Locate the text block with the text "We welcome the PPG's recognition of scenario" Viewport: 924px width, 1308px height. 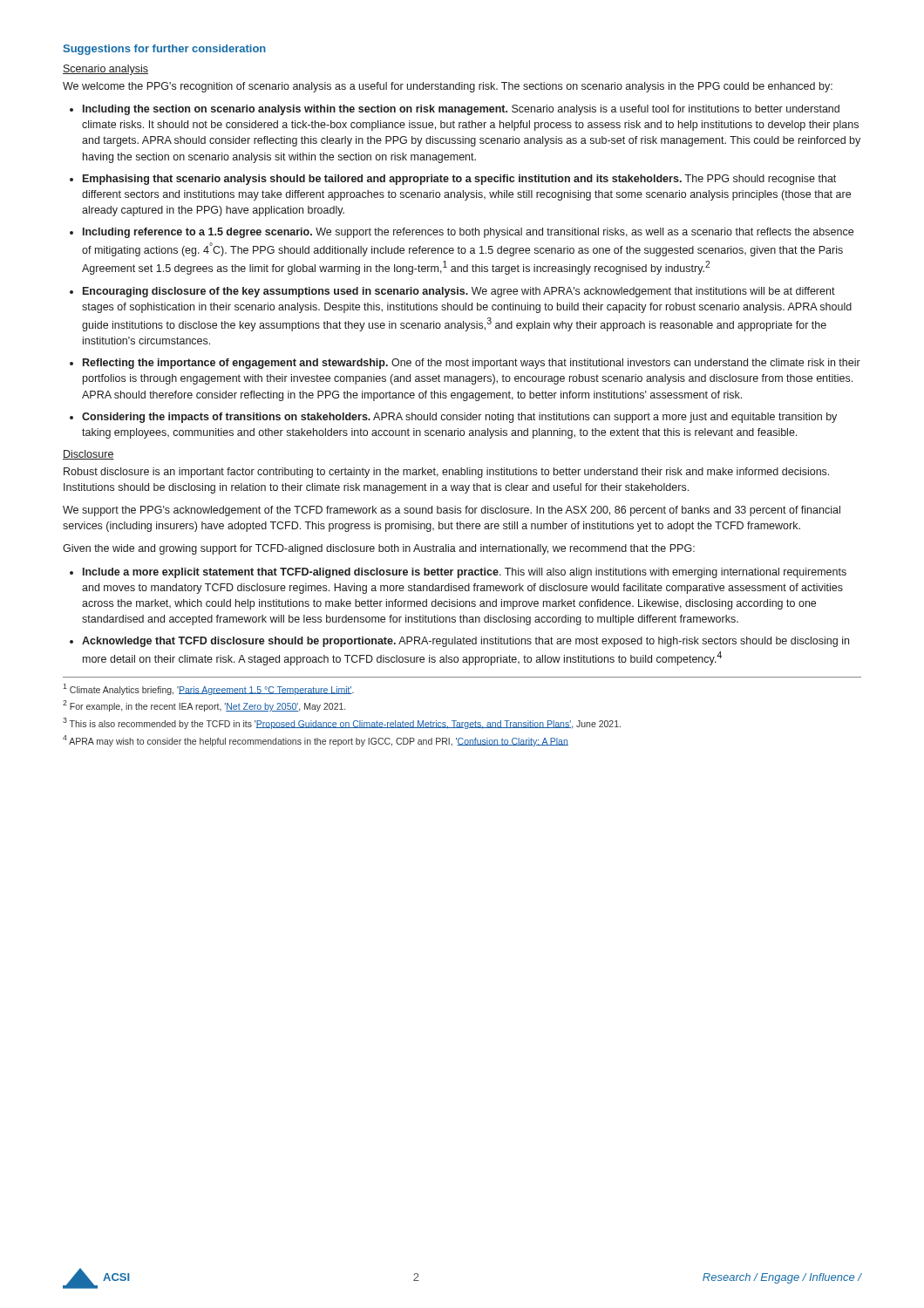462,86
